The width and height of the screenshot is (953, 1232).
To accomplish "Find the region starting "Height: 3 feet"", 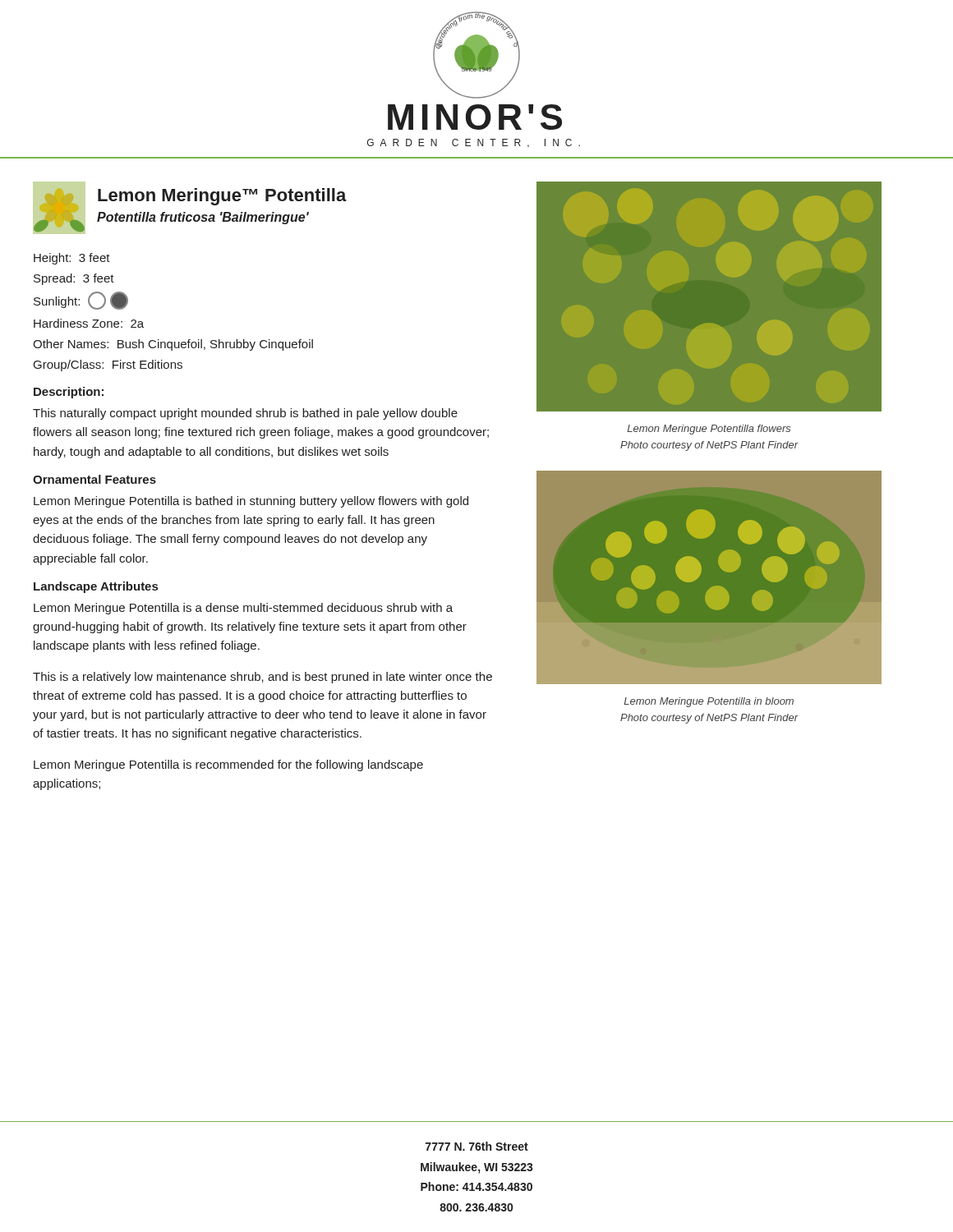I will point(71,257).
